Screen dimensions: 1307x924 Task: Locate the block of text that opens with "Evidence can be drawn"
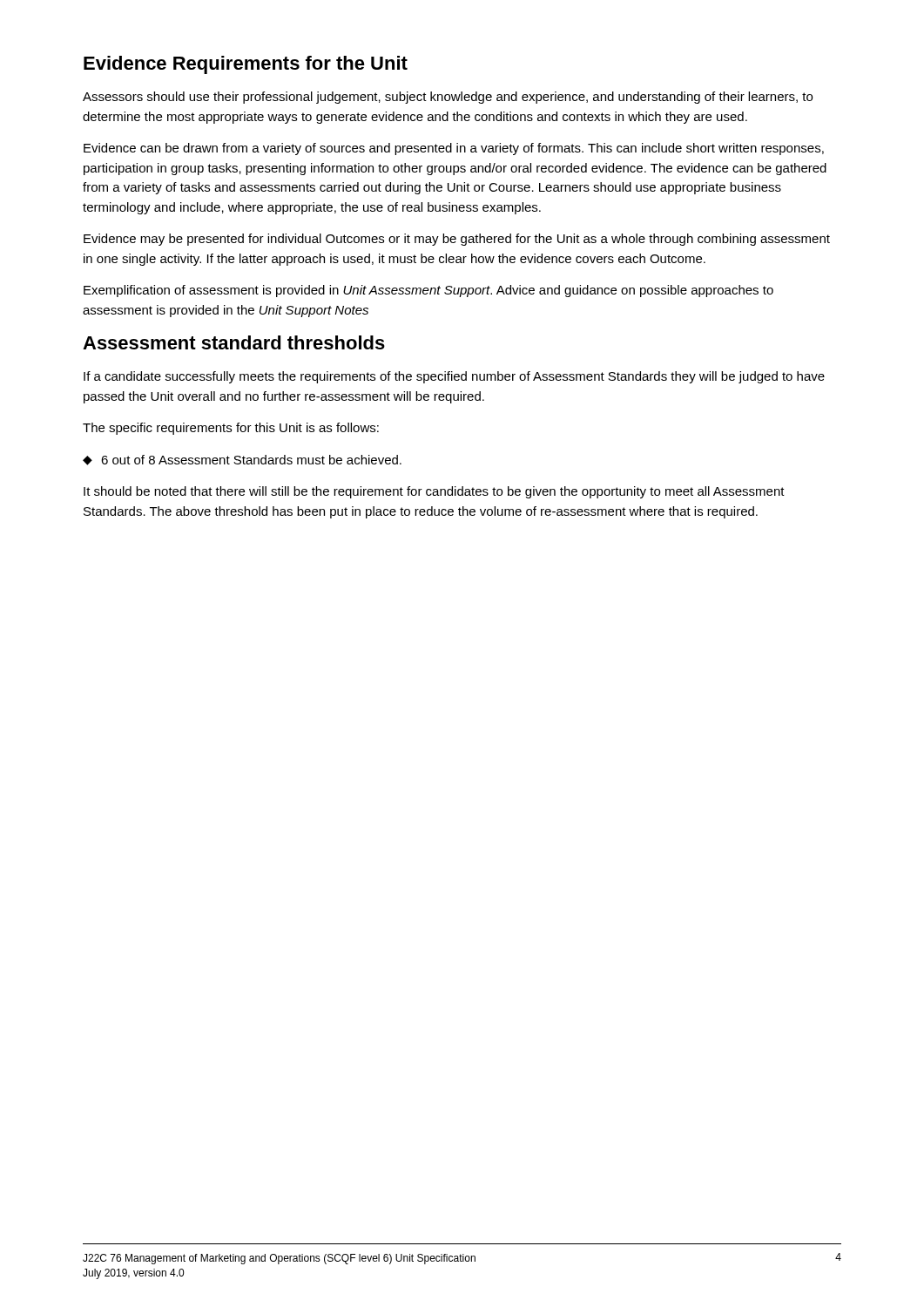pyautogui.click(x=462, y=178)
